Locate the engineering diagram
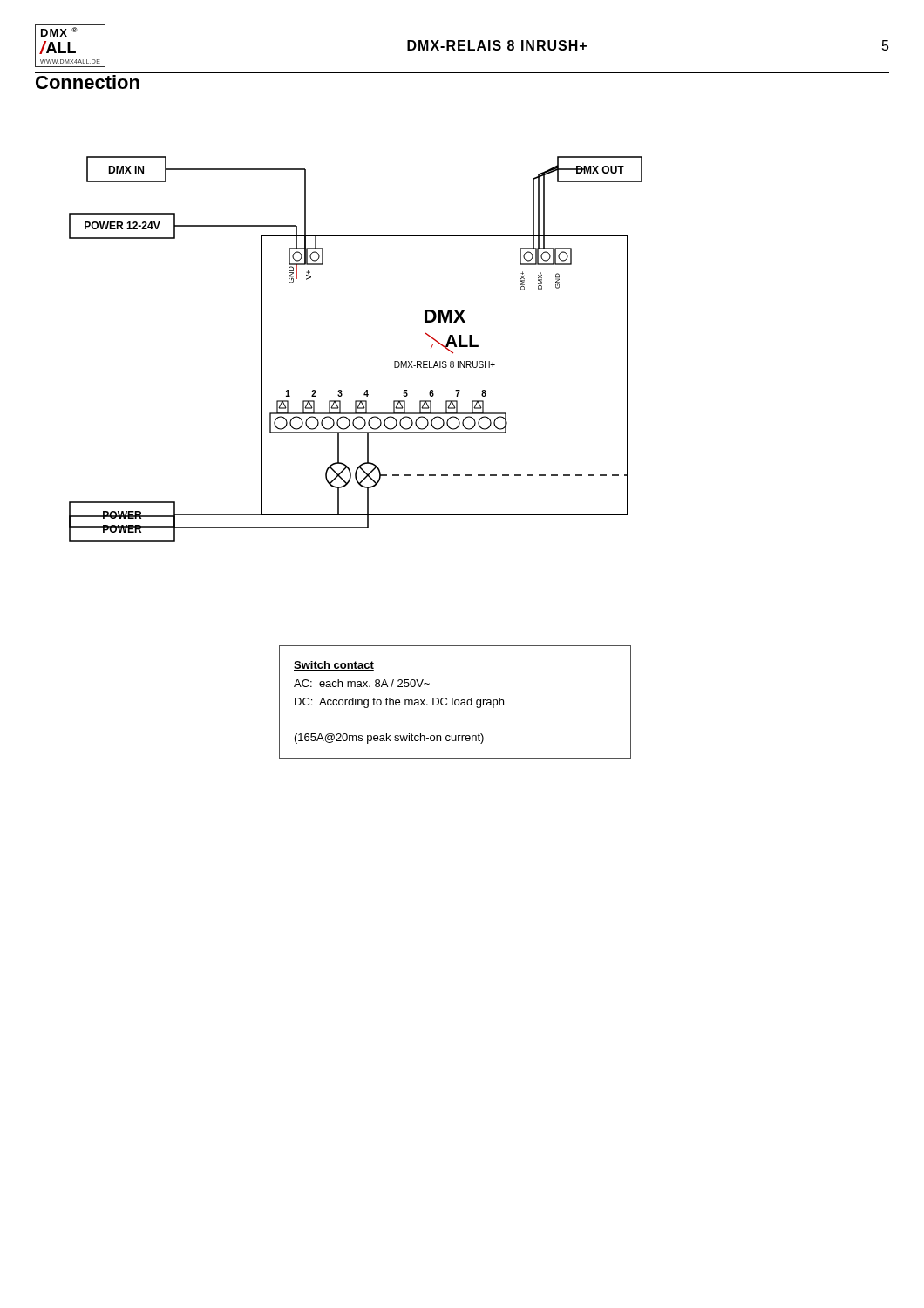 point(462,362)
